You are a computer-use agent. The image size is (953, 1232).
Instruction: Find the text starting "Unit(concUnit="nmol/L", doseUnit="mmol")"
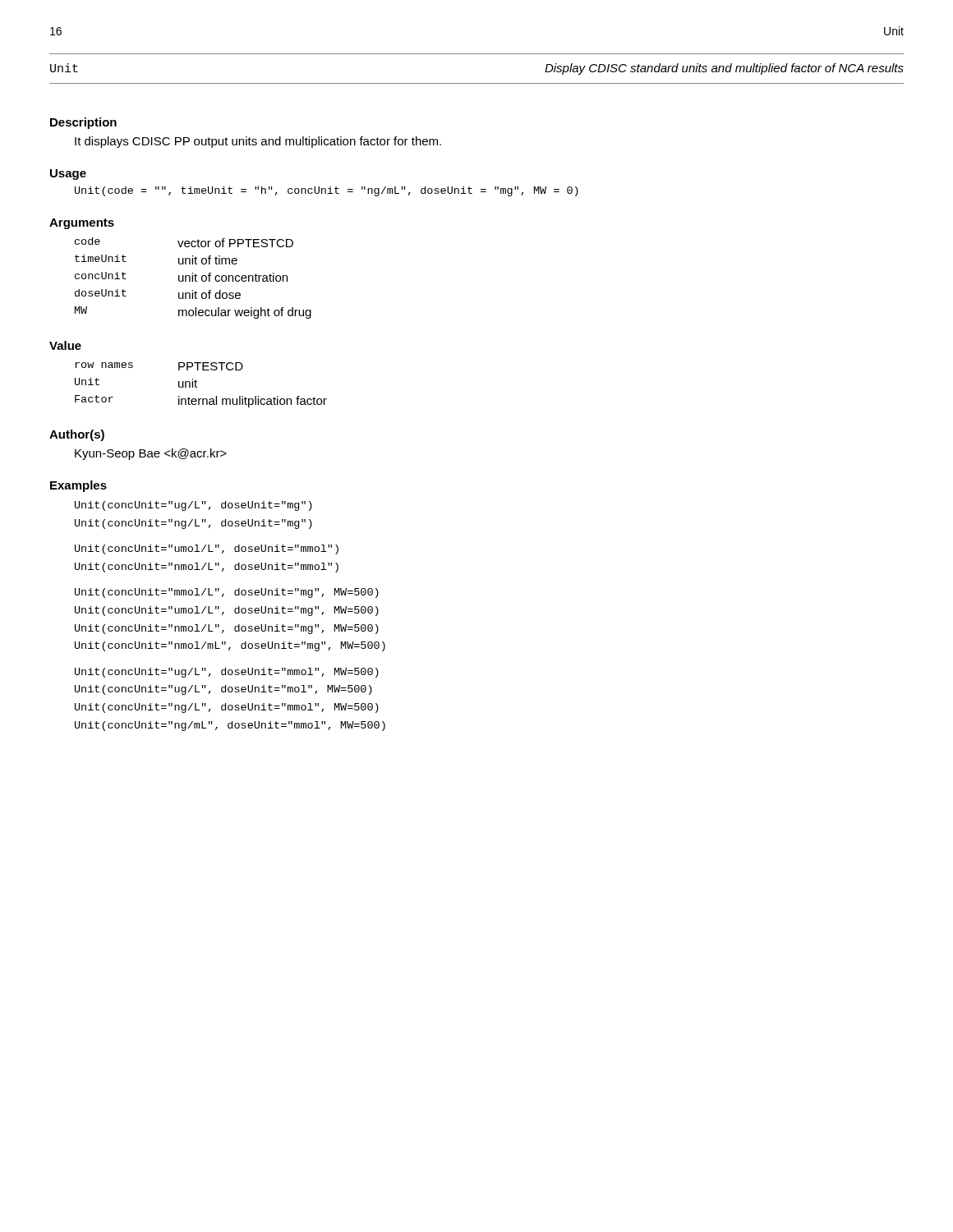click(207, 567)
